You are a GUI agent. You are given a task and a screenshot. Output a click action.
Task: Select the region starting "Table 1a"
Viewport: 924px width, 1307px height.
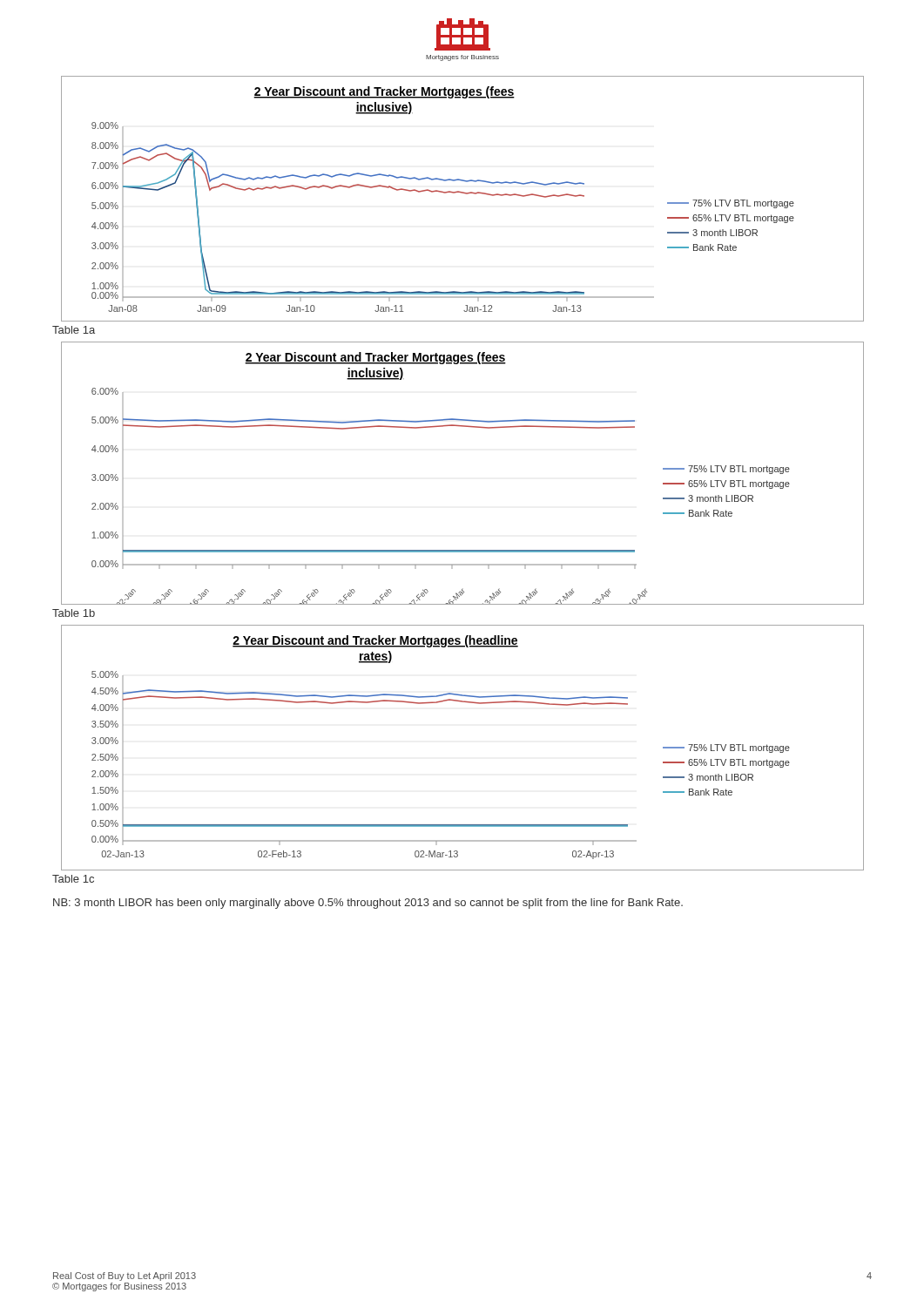click(74, 330)
